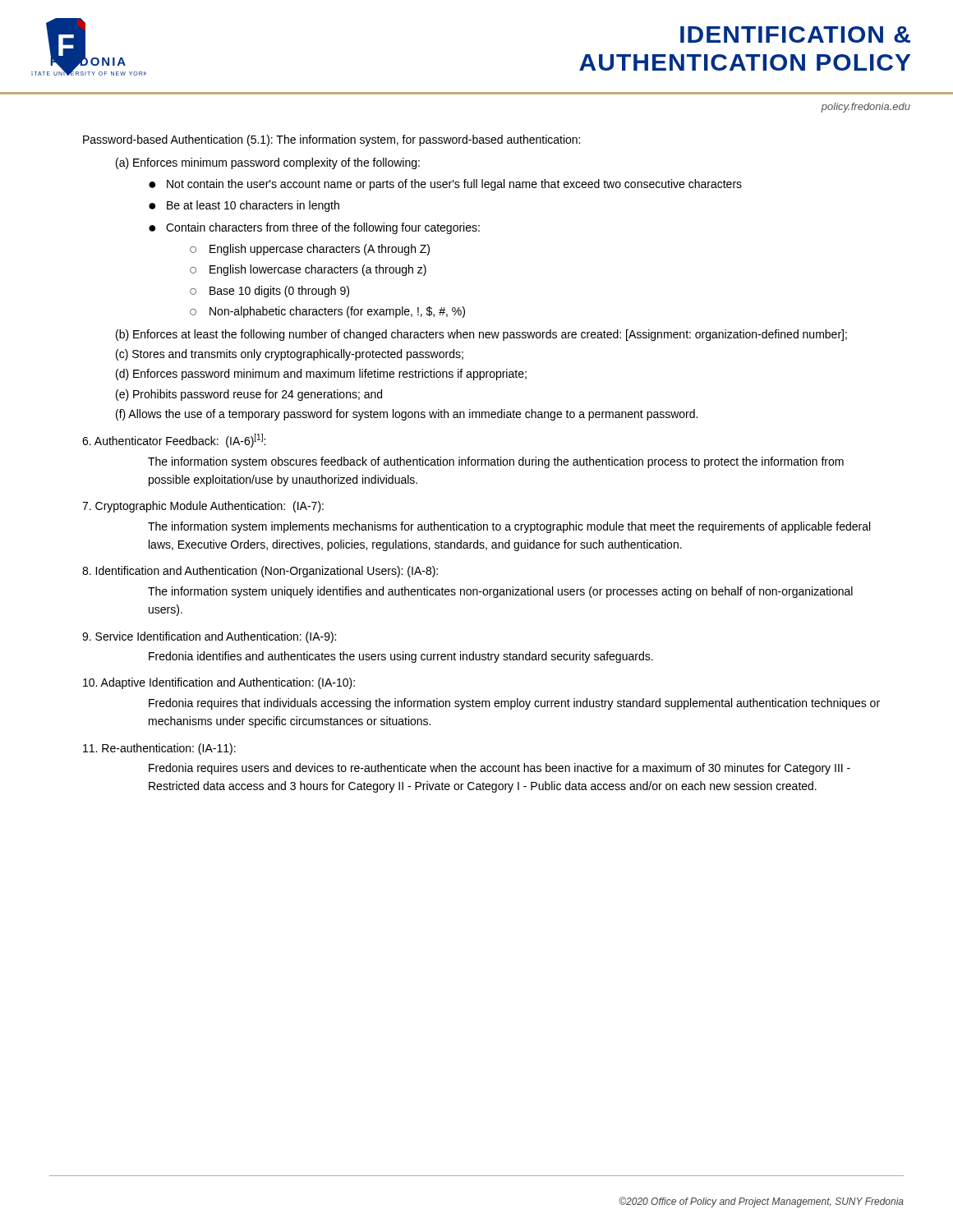Navigate to the element starting "(c) Stores and transmits"

pyautogui.click(x=290, y=354)
